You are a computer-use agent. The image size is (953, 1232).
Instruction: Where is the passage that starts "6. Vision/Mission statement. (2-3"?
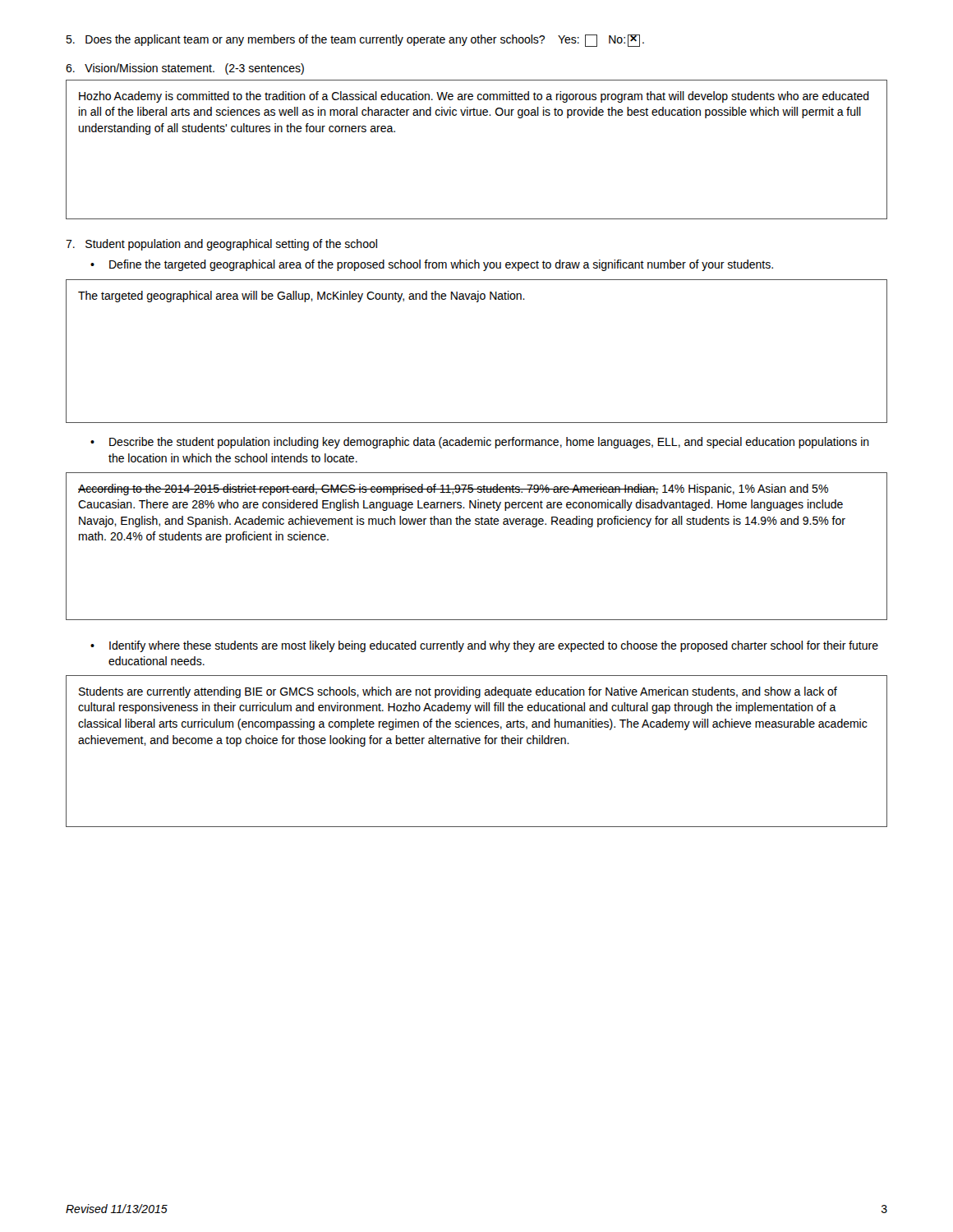(185, 68)
